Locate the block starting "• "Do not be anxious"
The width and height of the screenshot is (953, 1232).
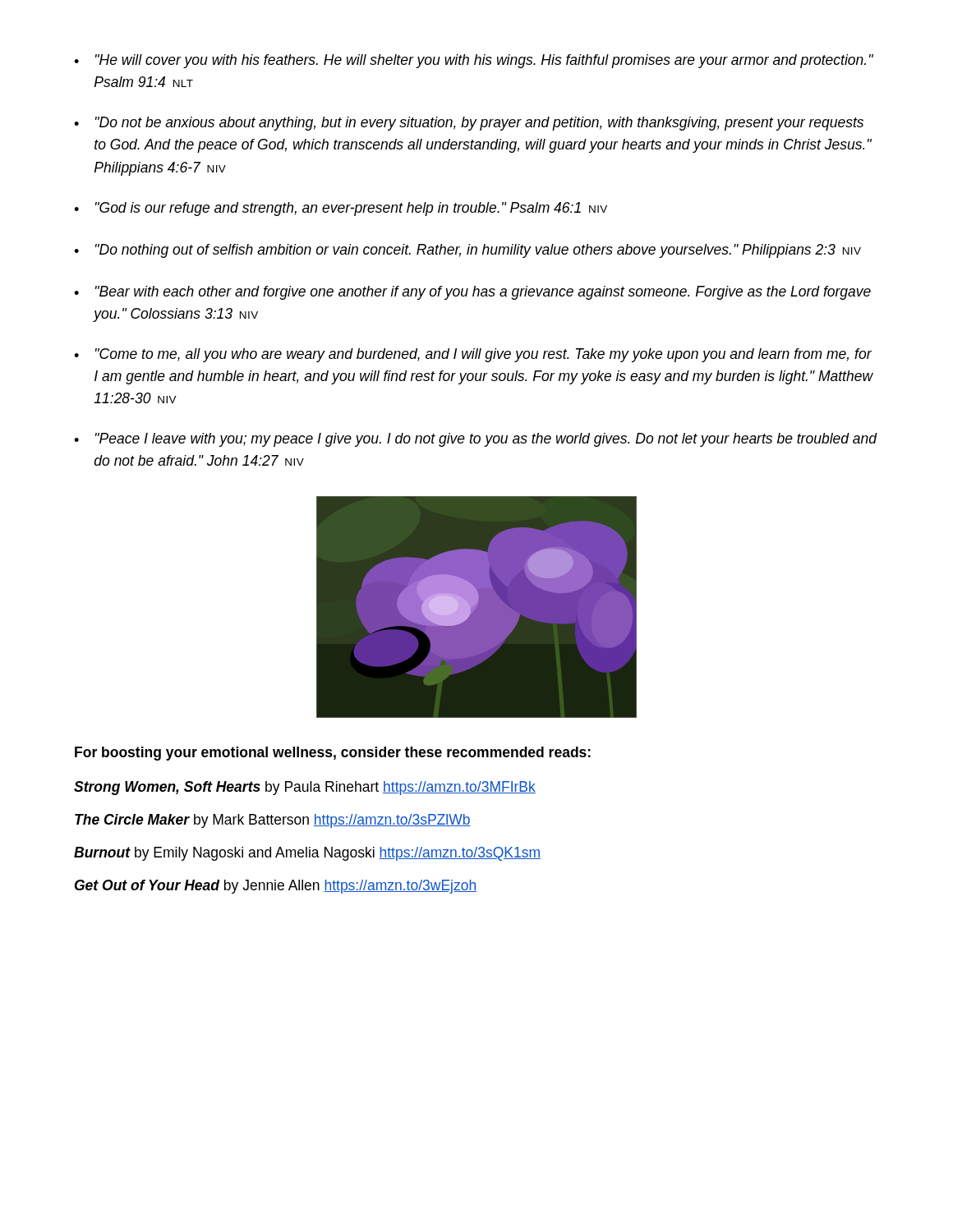476,145
